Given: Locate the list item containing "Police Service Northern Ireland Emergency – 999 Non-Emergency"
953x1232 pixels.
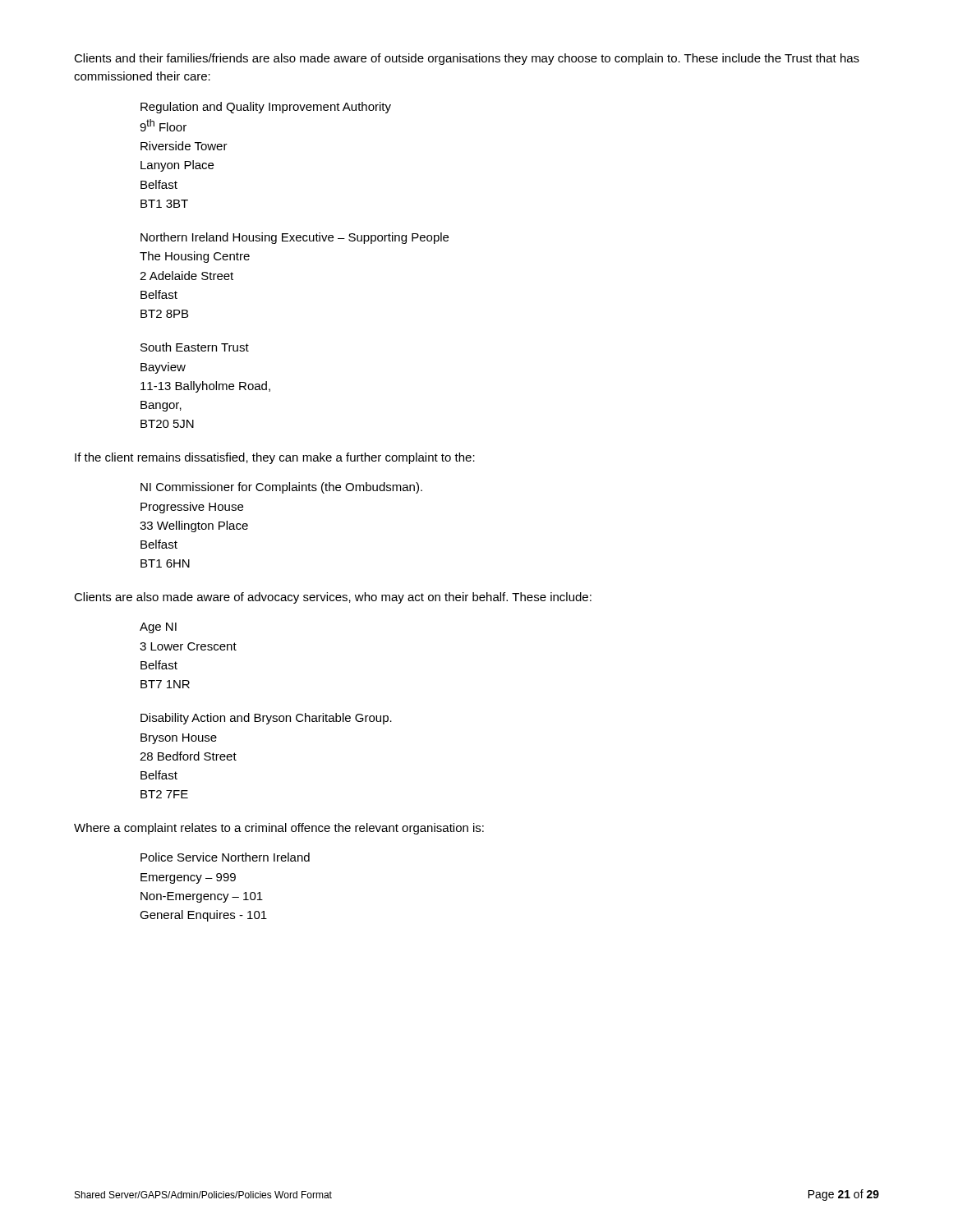Looking at the screenshot, I should pos(225,886).
